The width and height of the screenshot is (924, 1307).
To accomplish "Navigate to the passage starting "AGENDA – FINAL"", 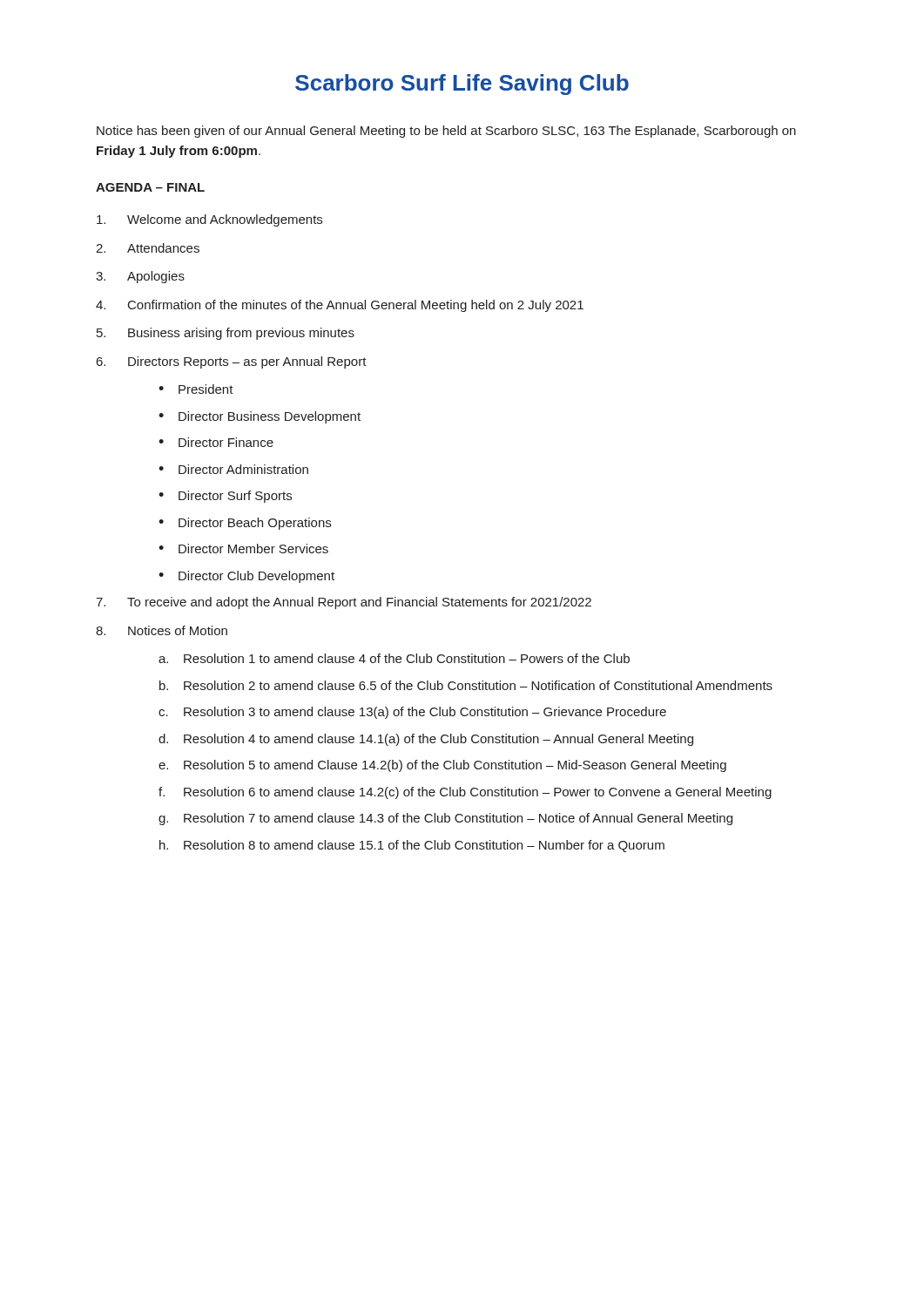I will (x=150, y=187).
